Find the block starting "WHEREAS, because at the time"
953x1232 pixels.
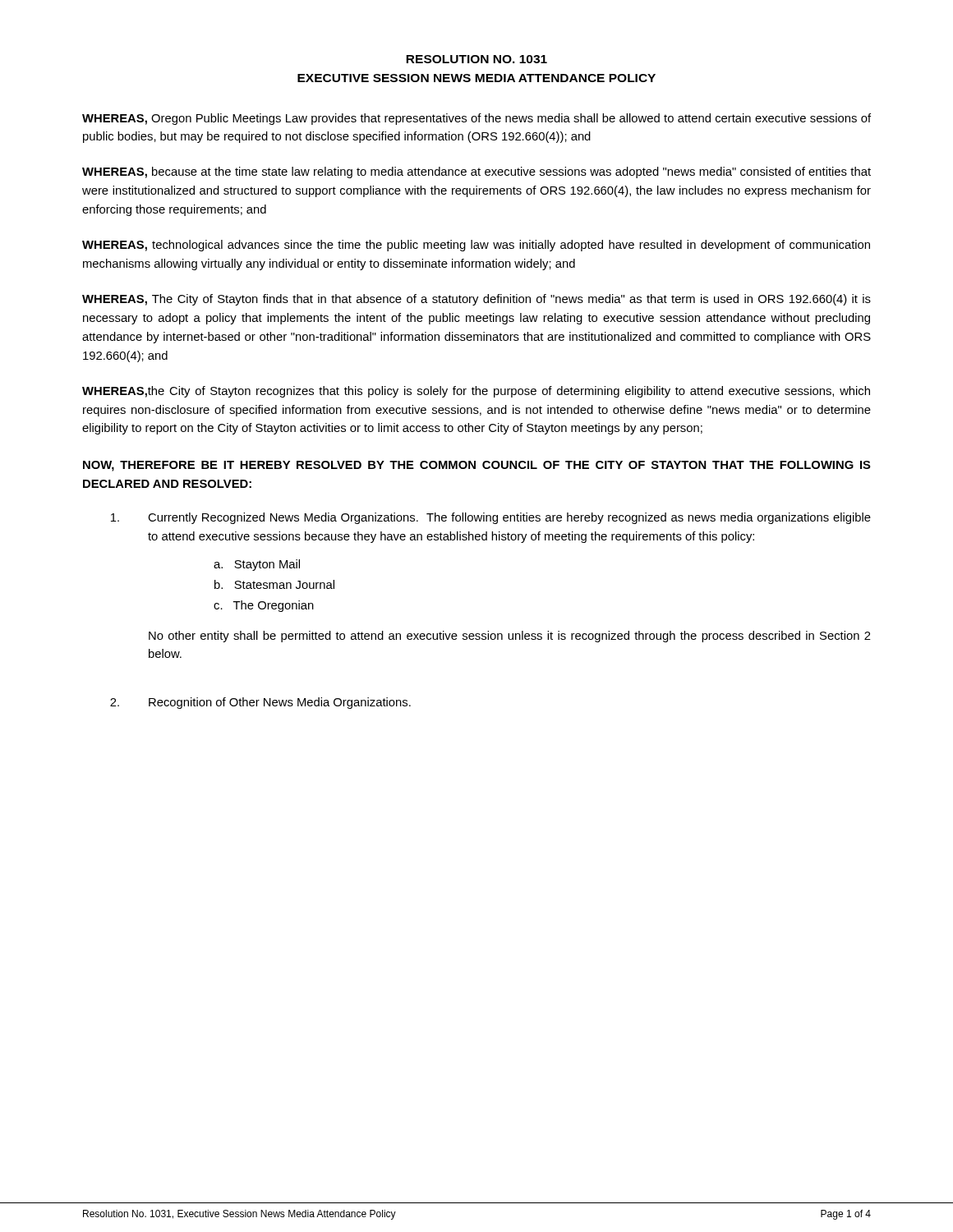pyautogui.click(x=476, y=191)
